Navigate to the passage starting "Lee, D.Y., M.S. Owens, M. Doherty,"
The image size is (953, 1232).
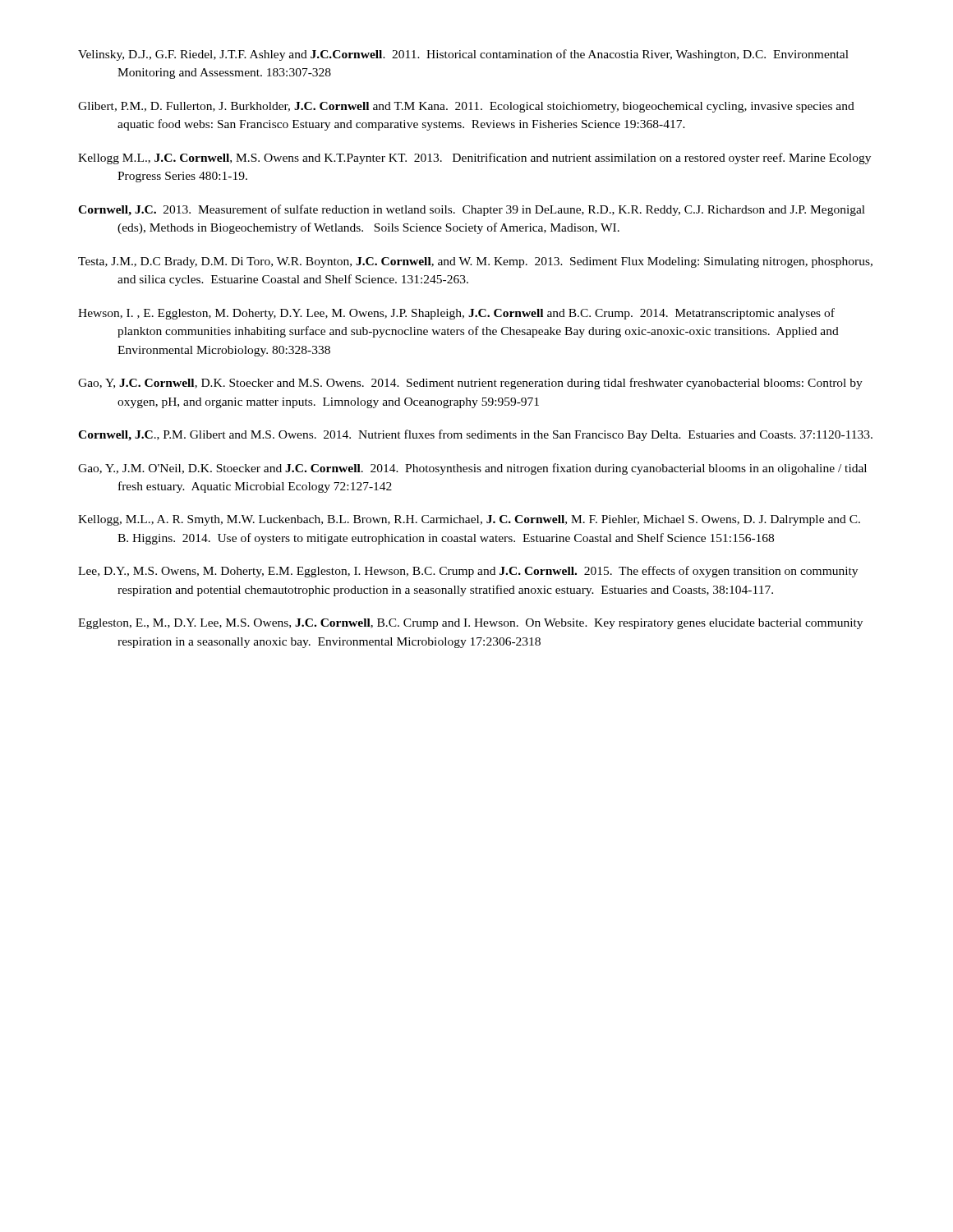pyautogui.click(x=468, y=580)
